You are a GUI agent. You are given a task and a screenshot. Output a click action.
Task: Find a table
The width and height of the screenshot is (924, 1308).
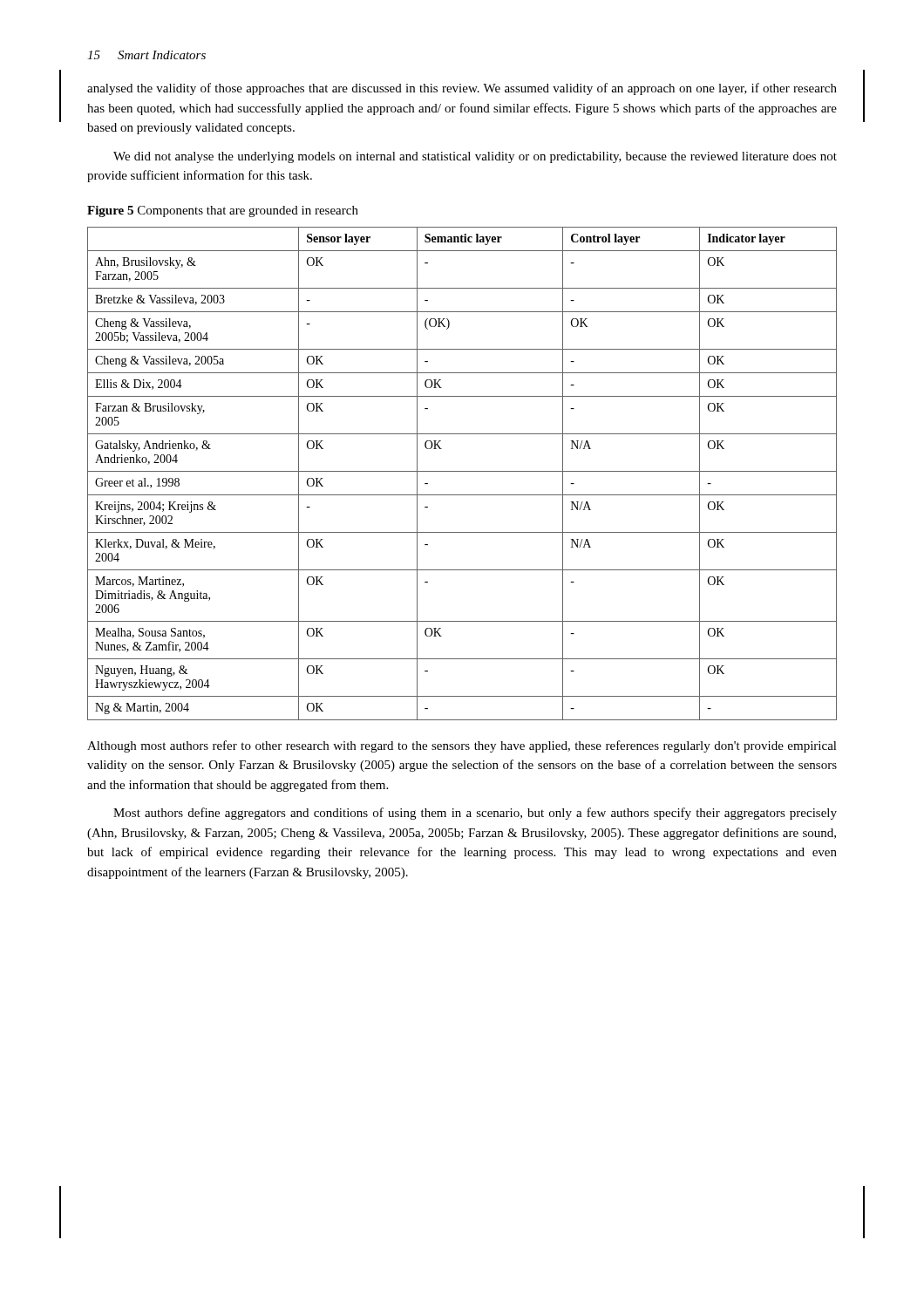click(462, 473)
